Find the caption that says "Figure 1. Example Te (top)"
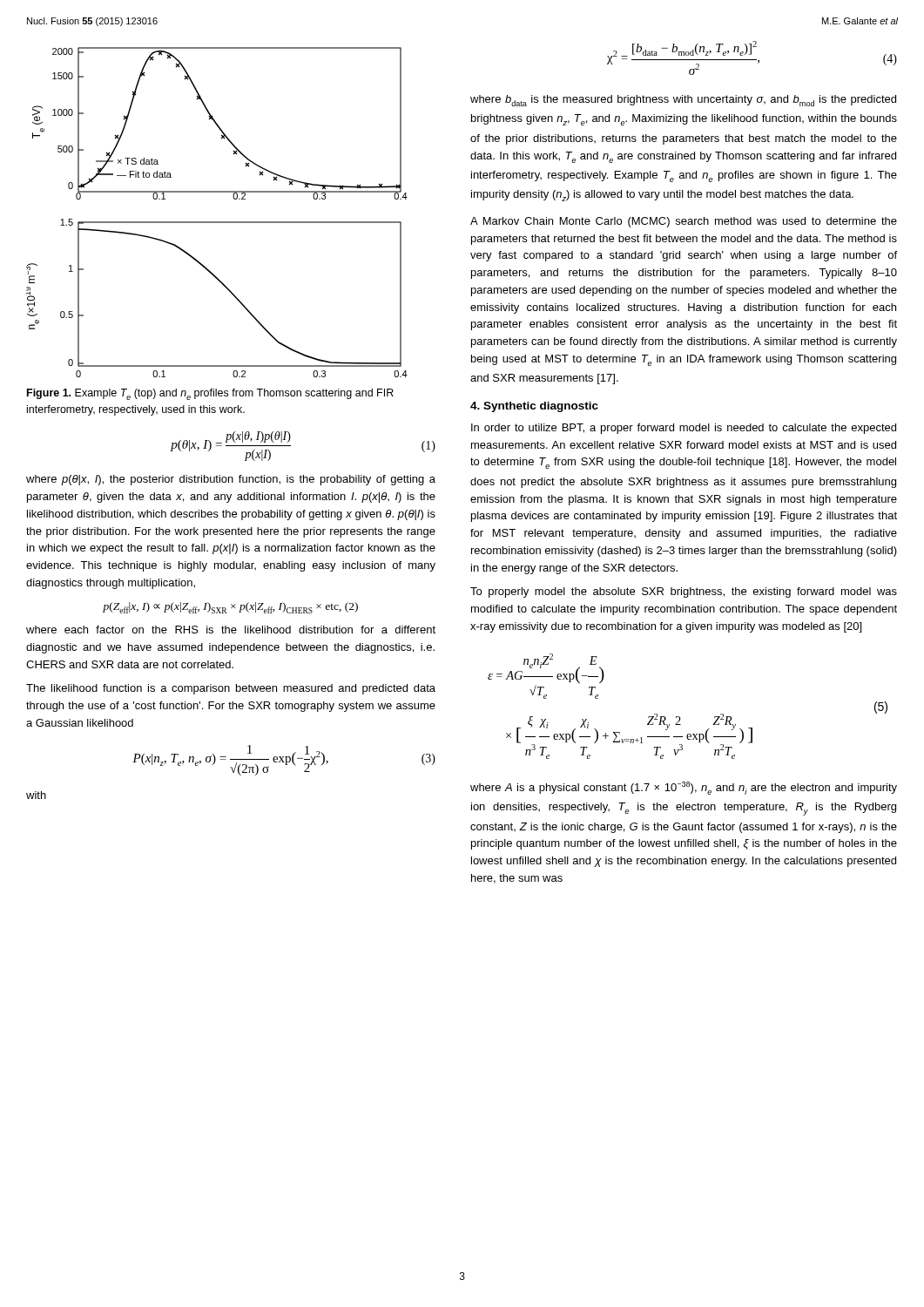Screen dimensions: 1307x924 click(x=210, y=401)
